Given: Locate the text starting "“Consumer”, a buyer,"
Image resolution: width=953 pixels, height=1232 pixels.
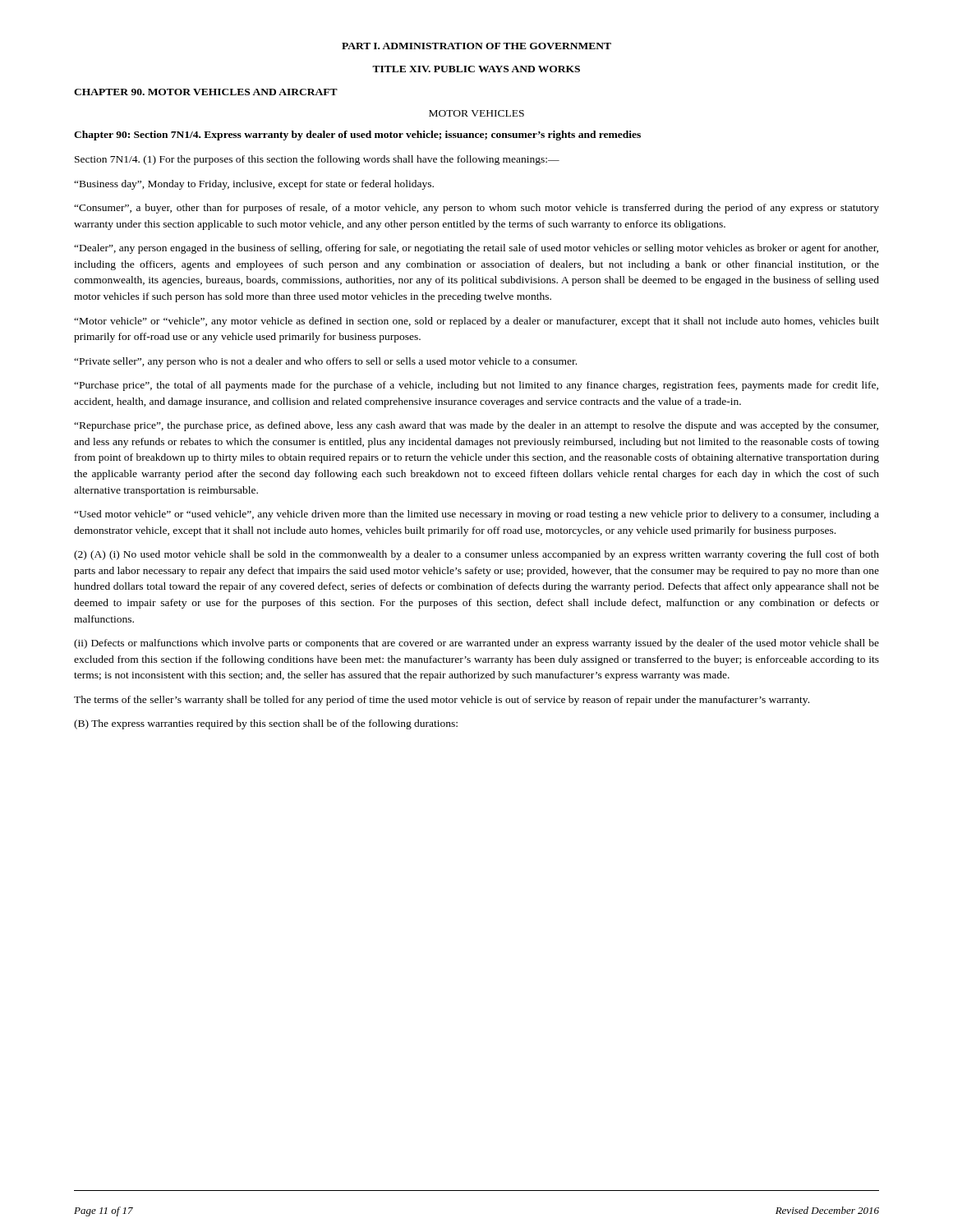Looking at the screenshot, I should pos(476,216).
